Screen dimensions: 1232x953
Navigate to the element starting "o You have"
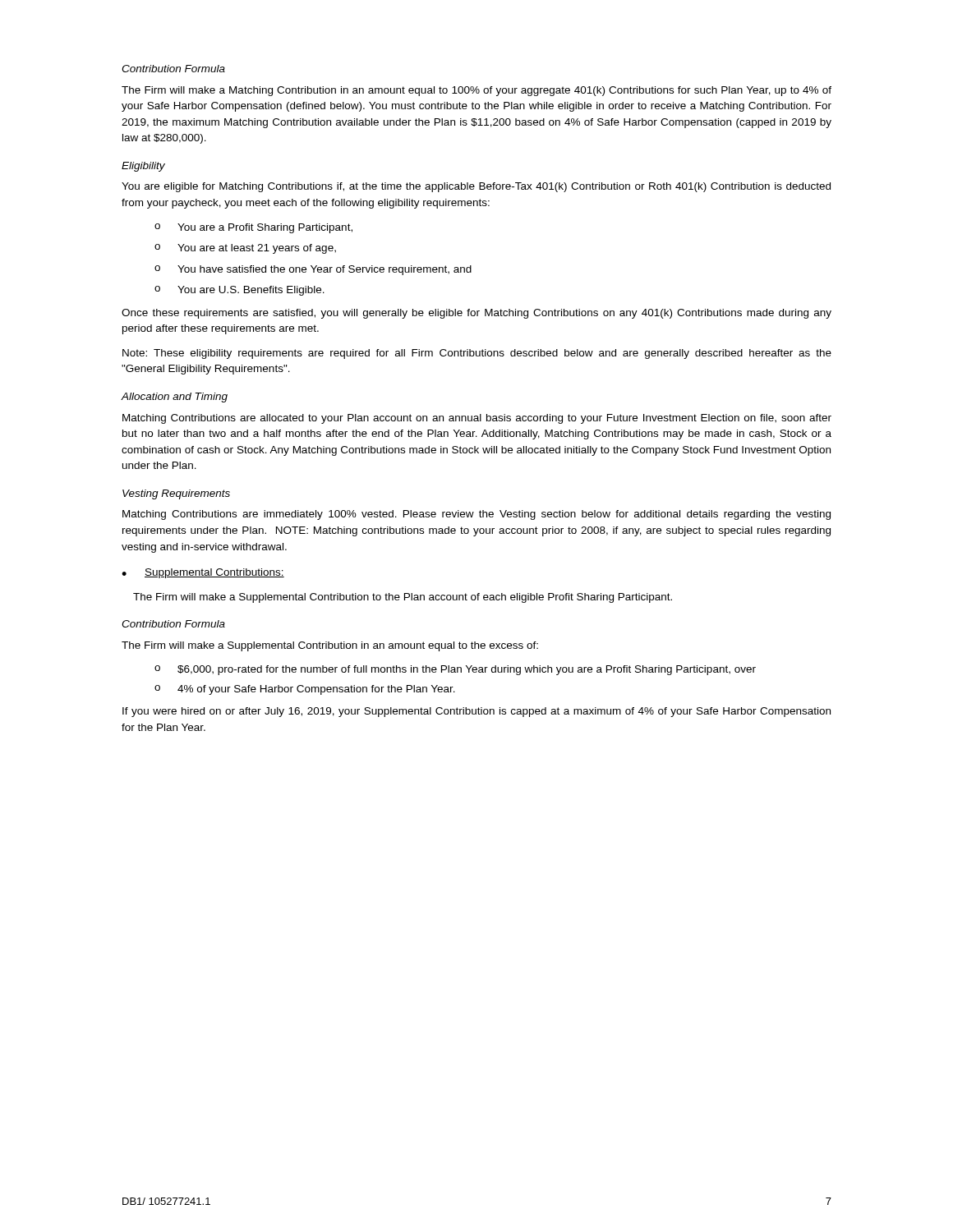pyautogui.click(x=313, y=270)
